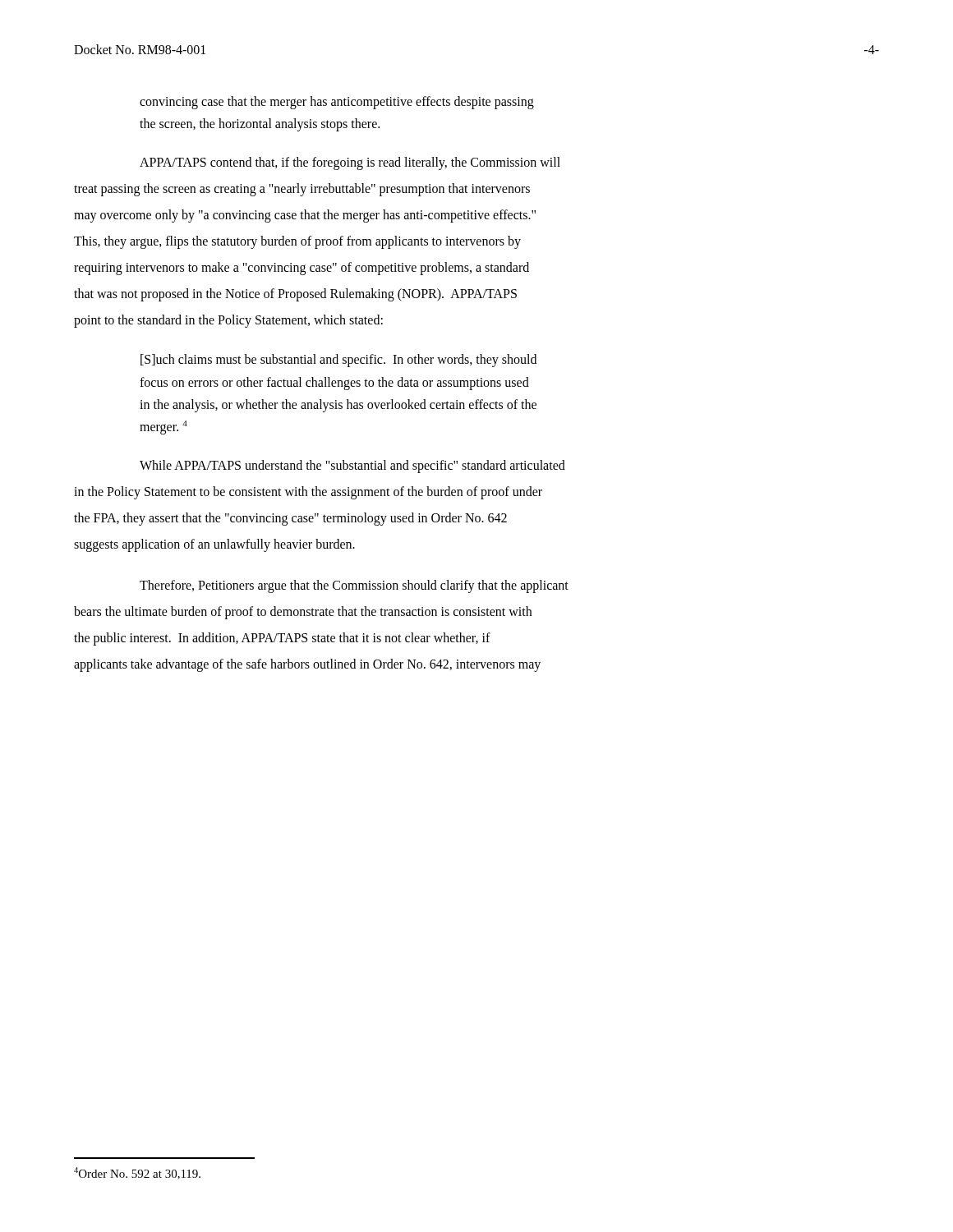This screenshot has height=1232, width=953.
Task: Click on the element starting "applicants take advantage of the safe harbors outlined"
Action: click(x=476, y=665)
